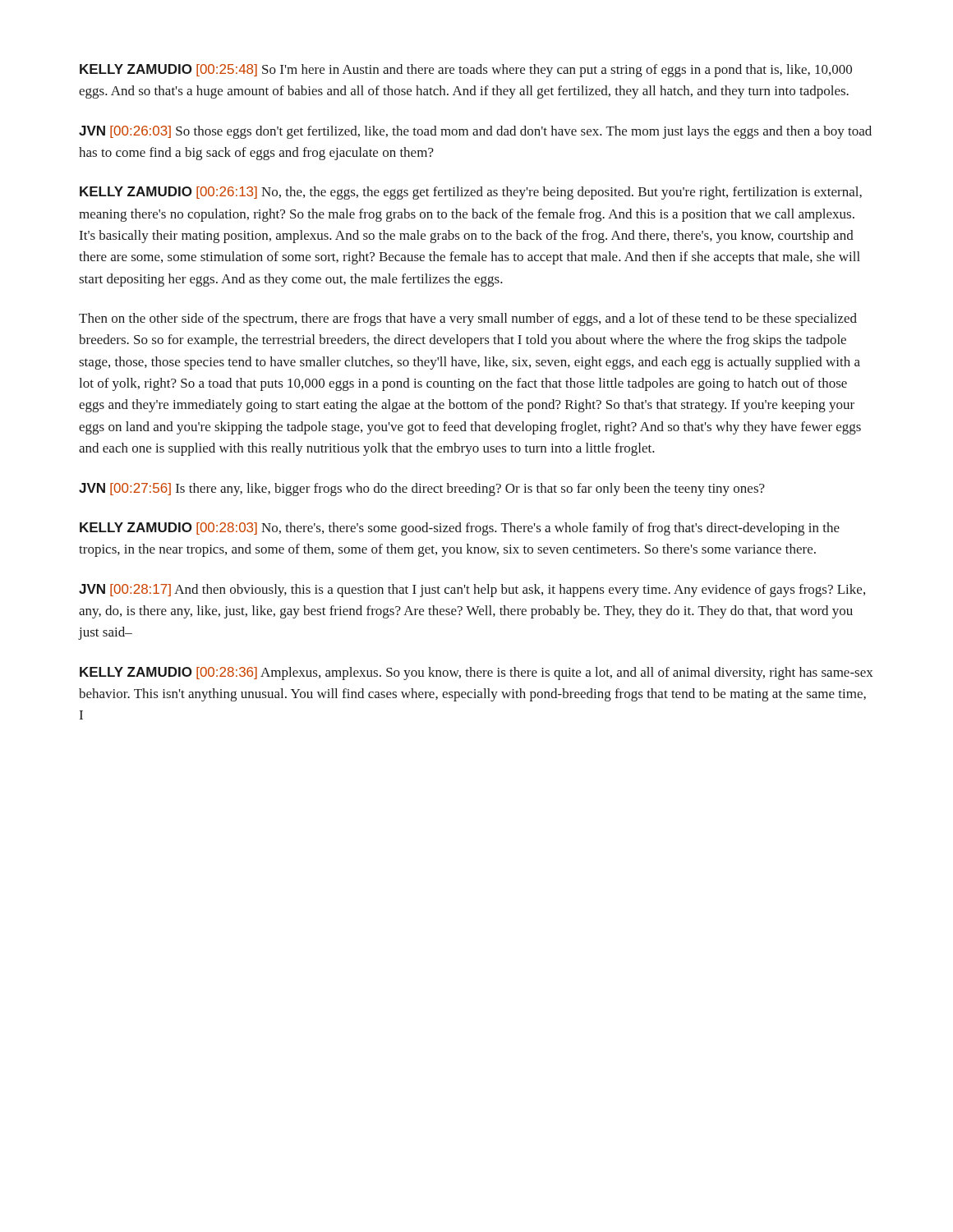
Task: Point to the block starting "KELLY ZAMUDIO [00:26:13] No,"
Action: point(471,235)
